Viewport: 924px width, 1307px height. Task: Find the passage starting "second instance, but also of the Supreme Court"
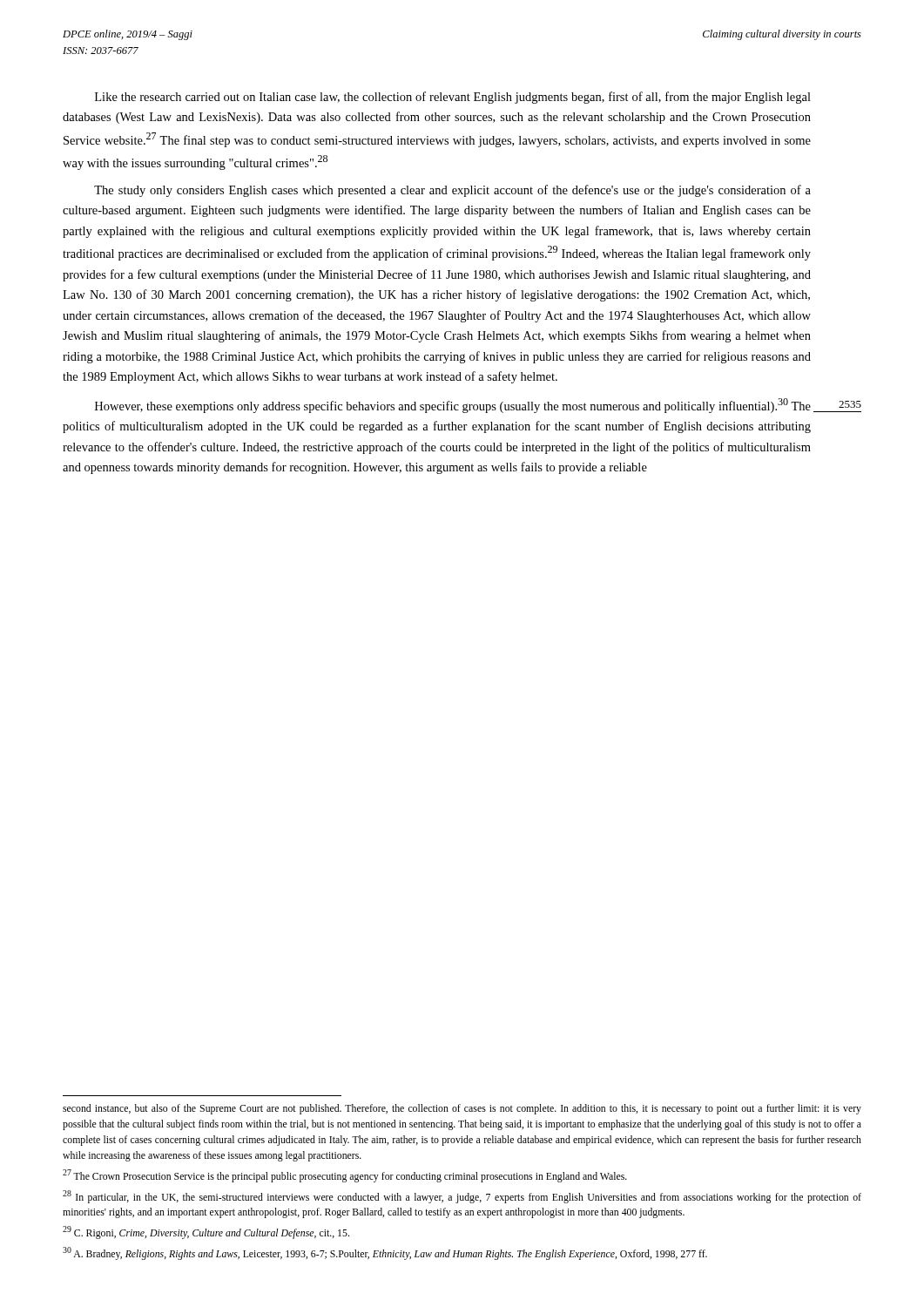tap(462, 1132)
